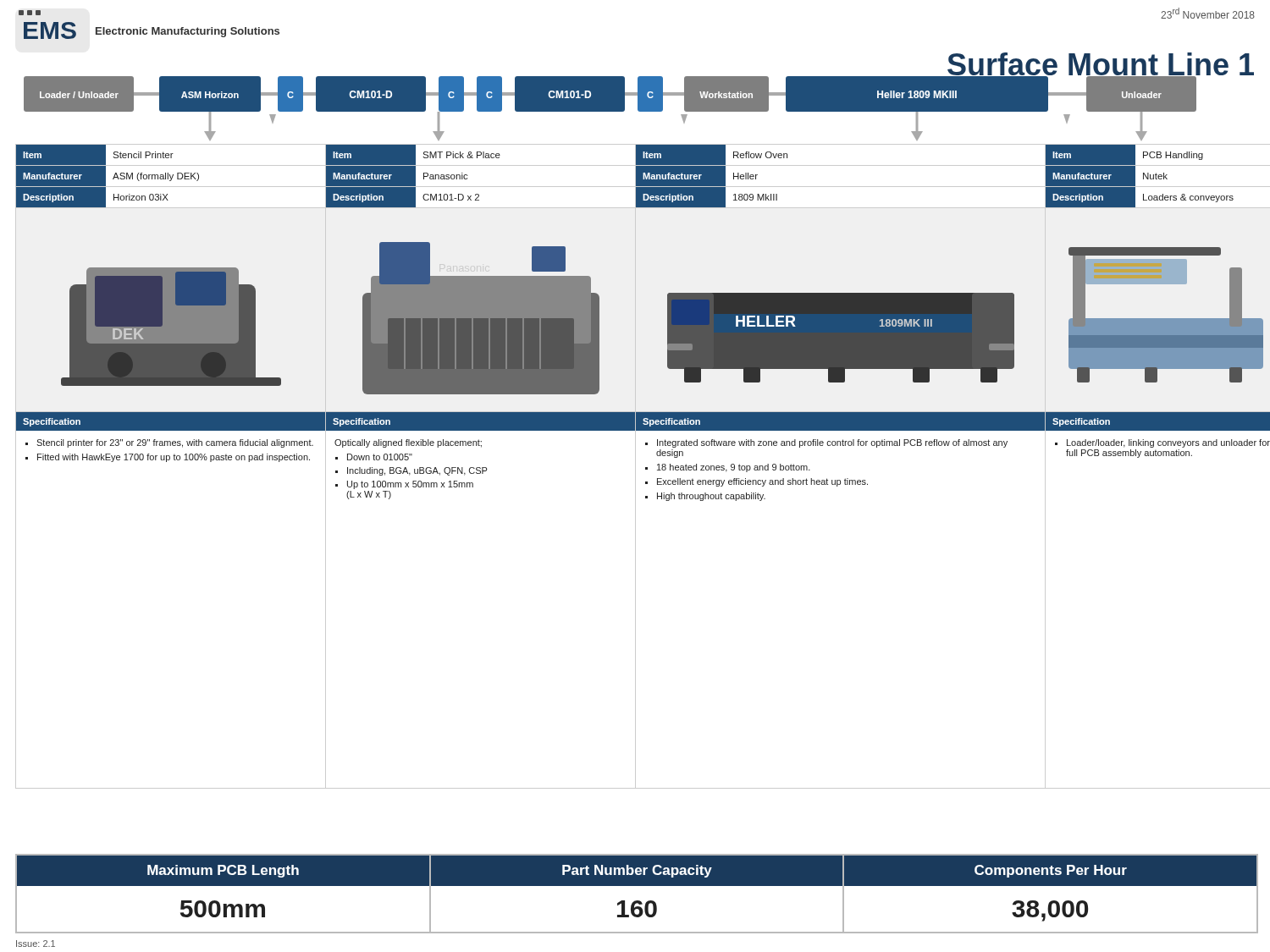Find the table that mentions "Maximum PCB Length 500mm Part"

637,894
